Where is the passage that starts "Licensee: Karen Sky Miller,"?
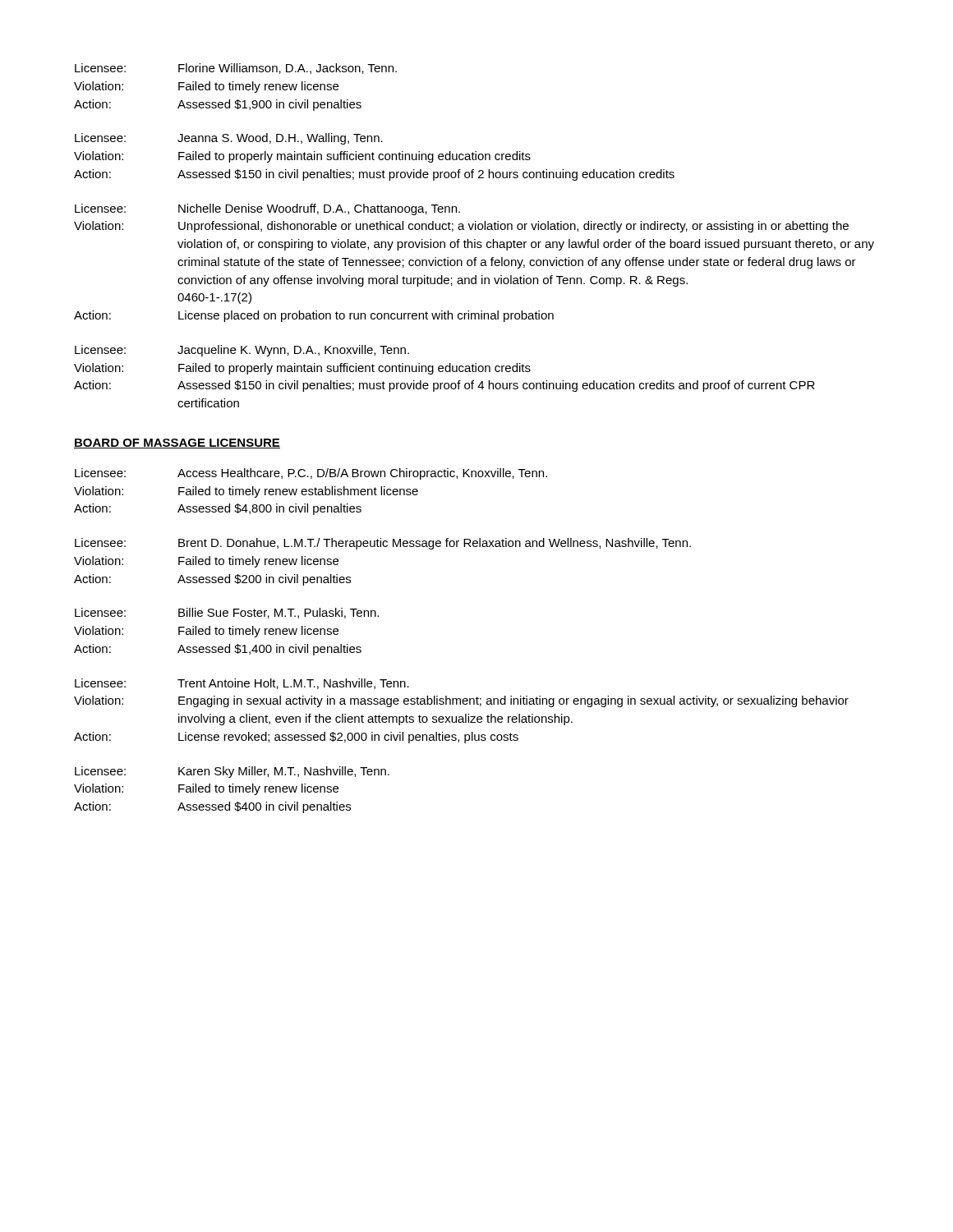Viewport: 953px width, 1232px height. click(x=232, y=772)
